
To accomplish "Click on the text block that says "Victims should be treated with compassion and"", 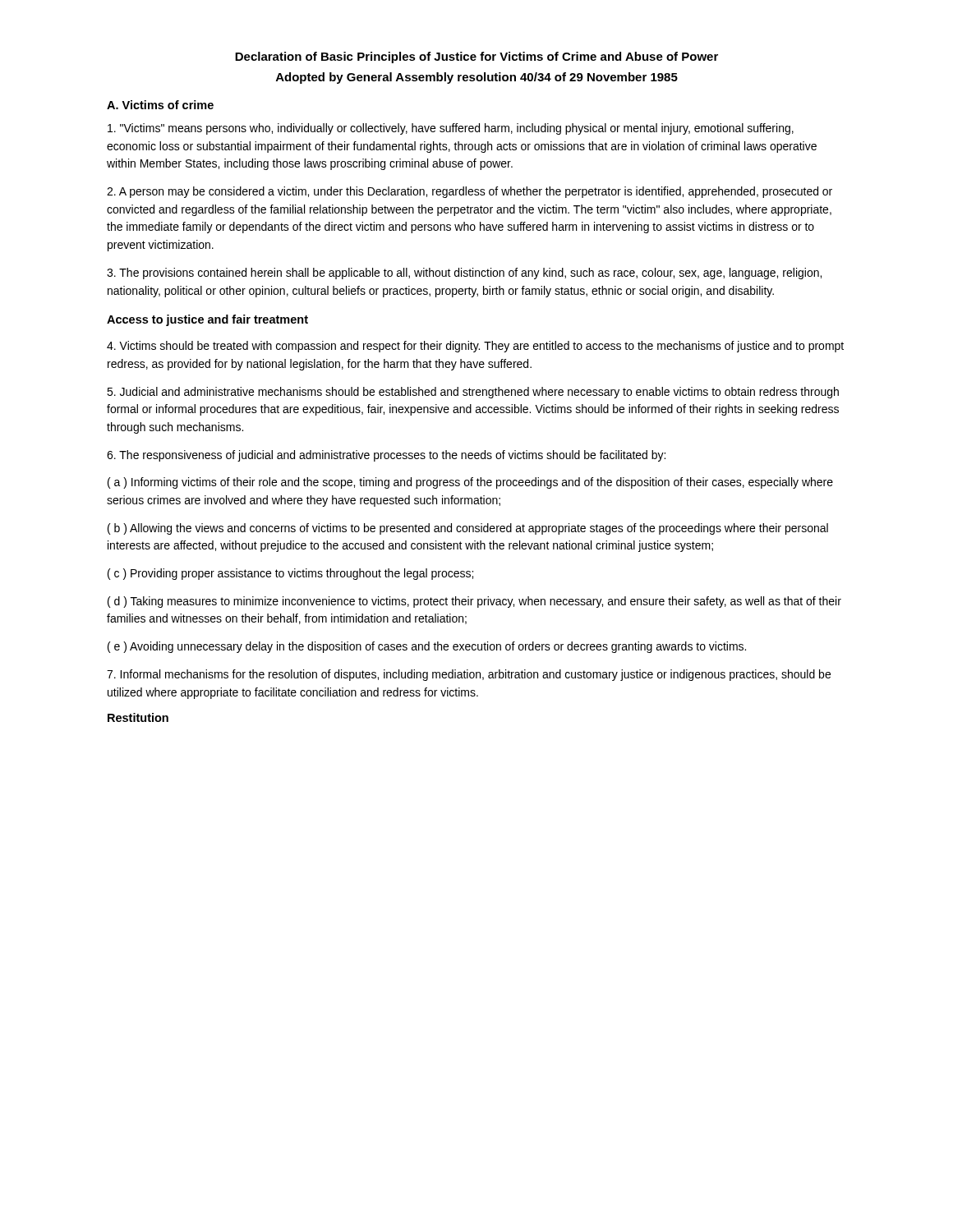I will point(475,355).
